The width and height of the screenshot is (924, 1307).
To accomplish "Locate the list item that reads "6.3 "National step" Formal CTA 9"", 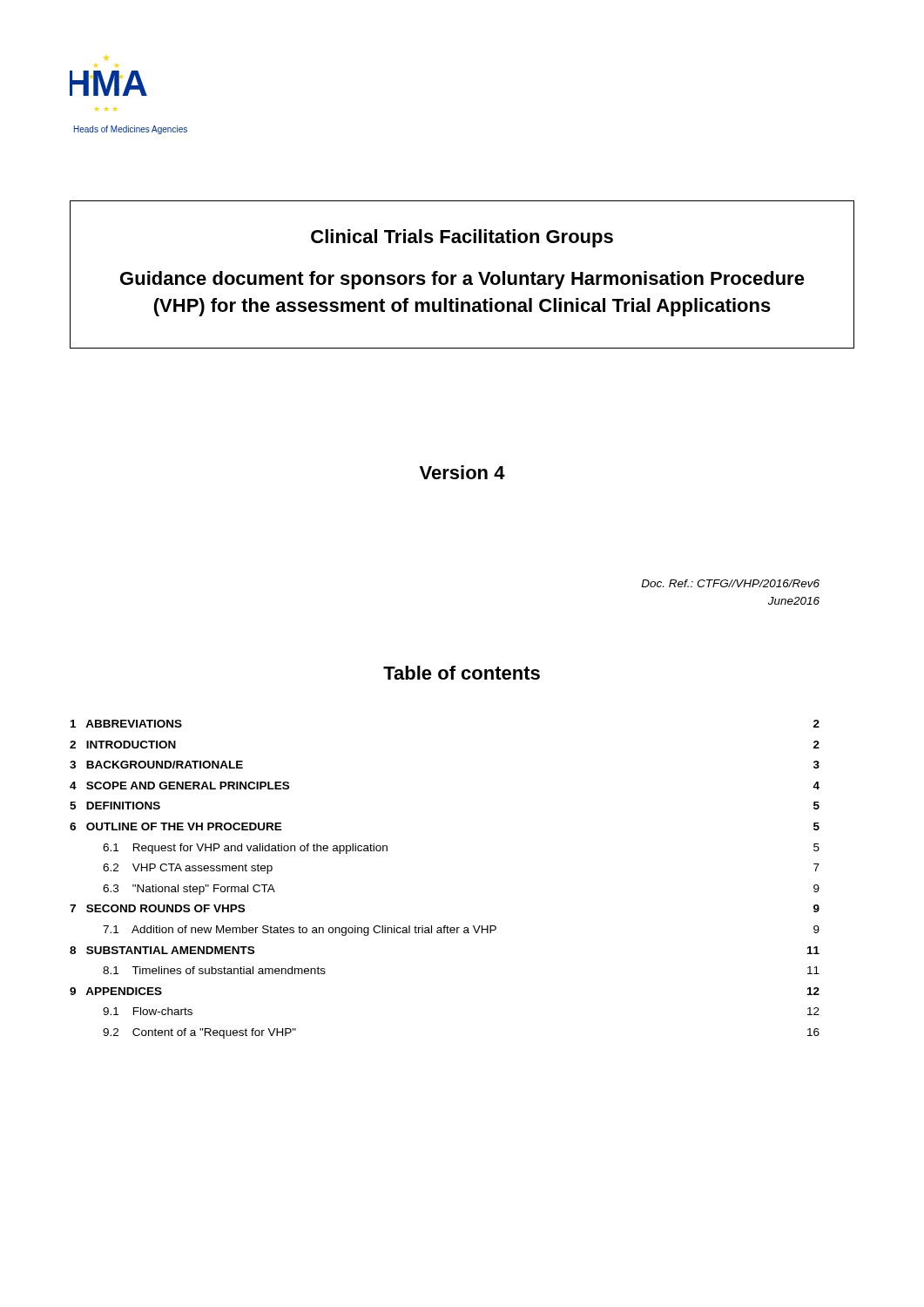I will coord(201,891).
